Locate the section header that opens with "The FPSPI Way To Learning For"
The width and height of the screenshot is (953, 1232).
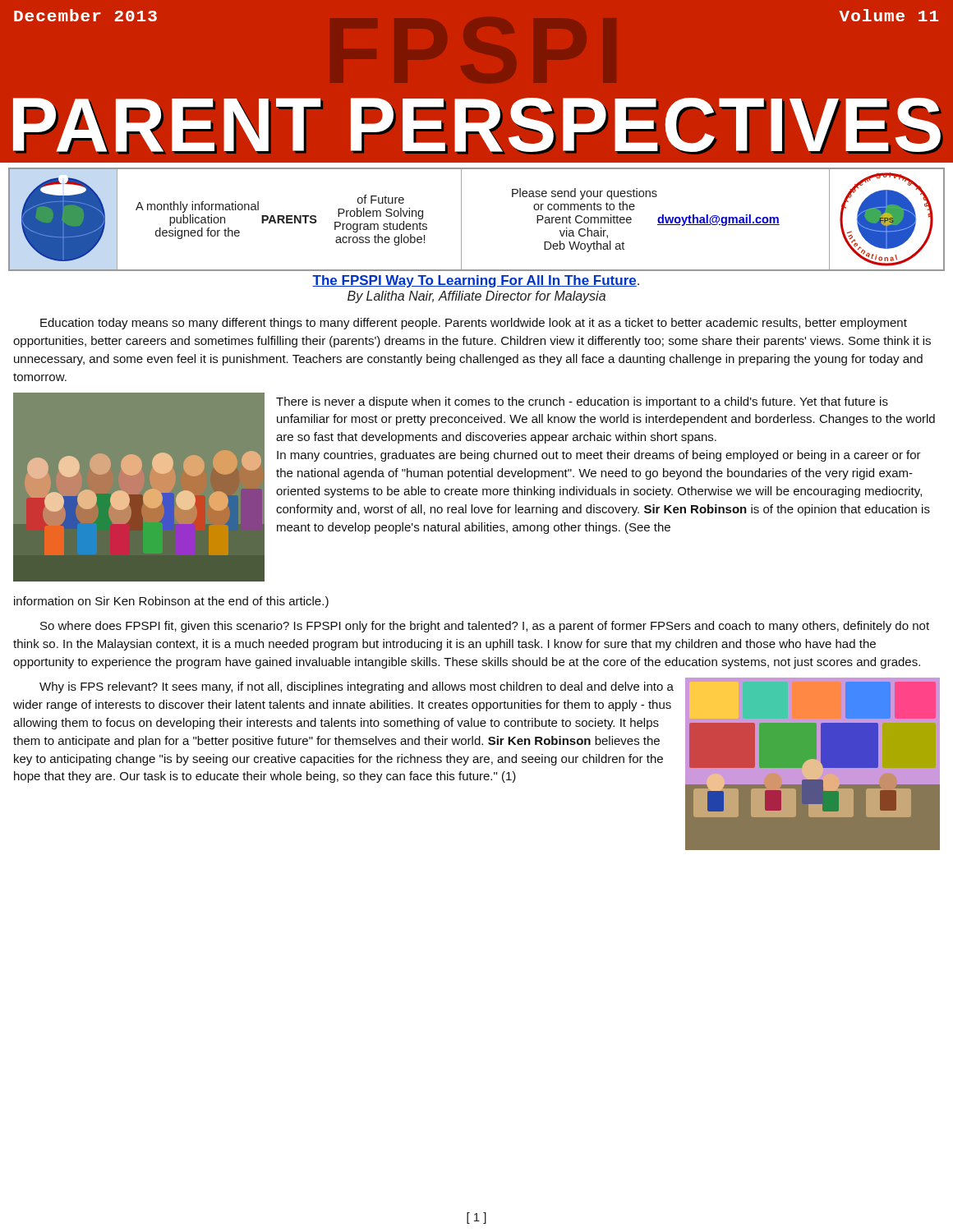coord(476,288)
